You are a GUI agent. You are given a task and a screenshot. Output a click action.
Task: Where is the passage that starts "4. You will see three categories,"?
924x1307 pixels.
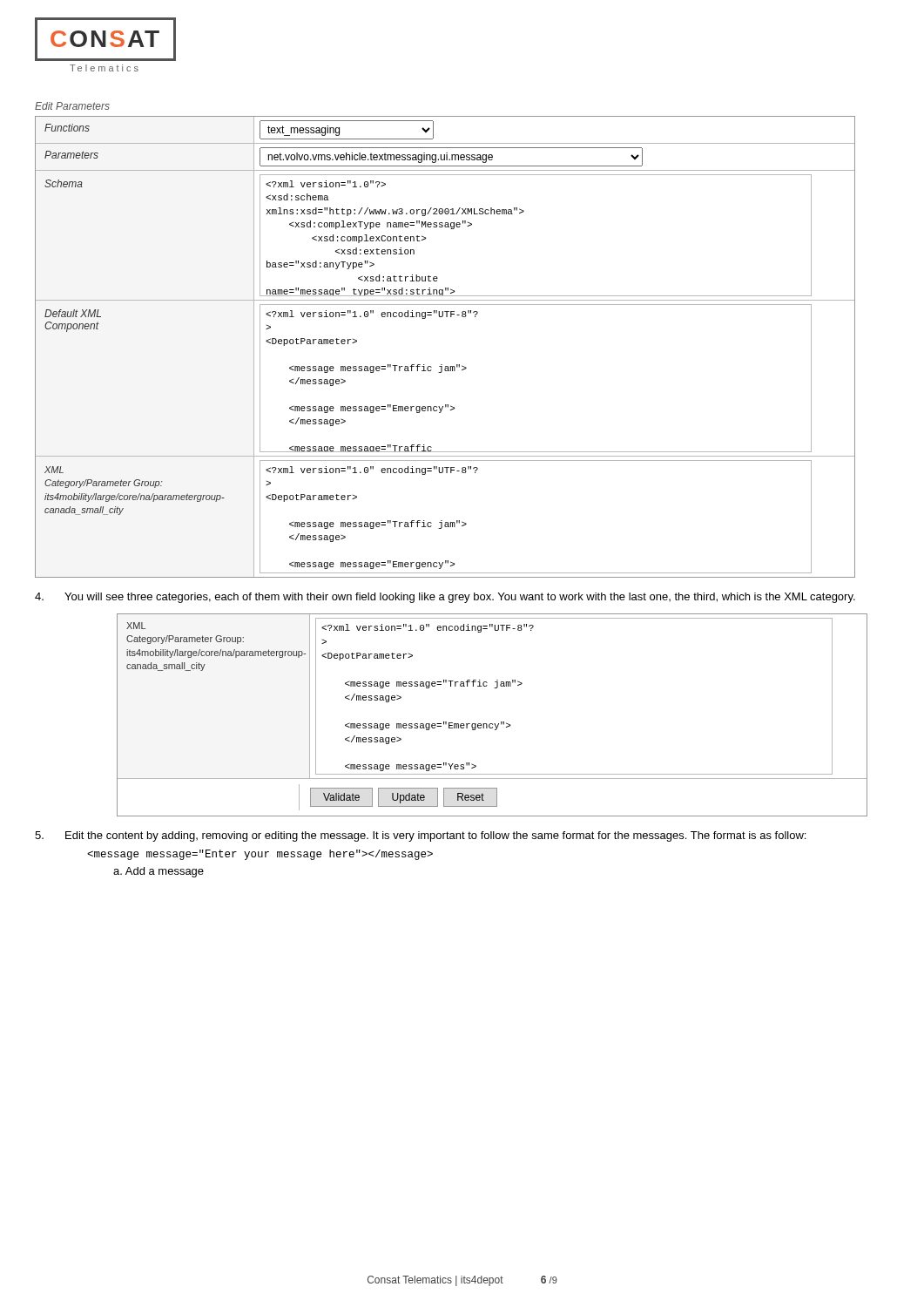coord(445,596)
